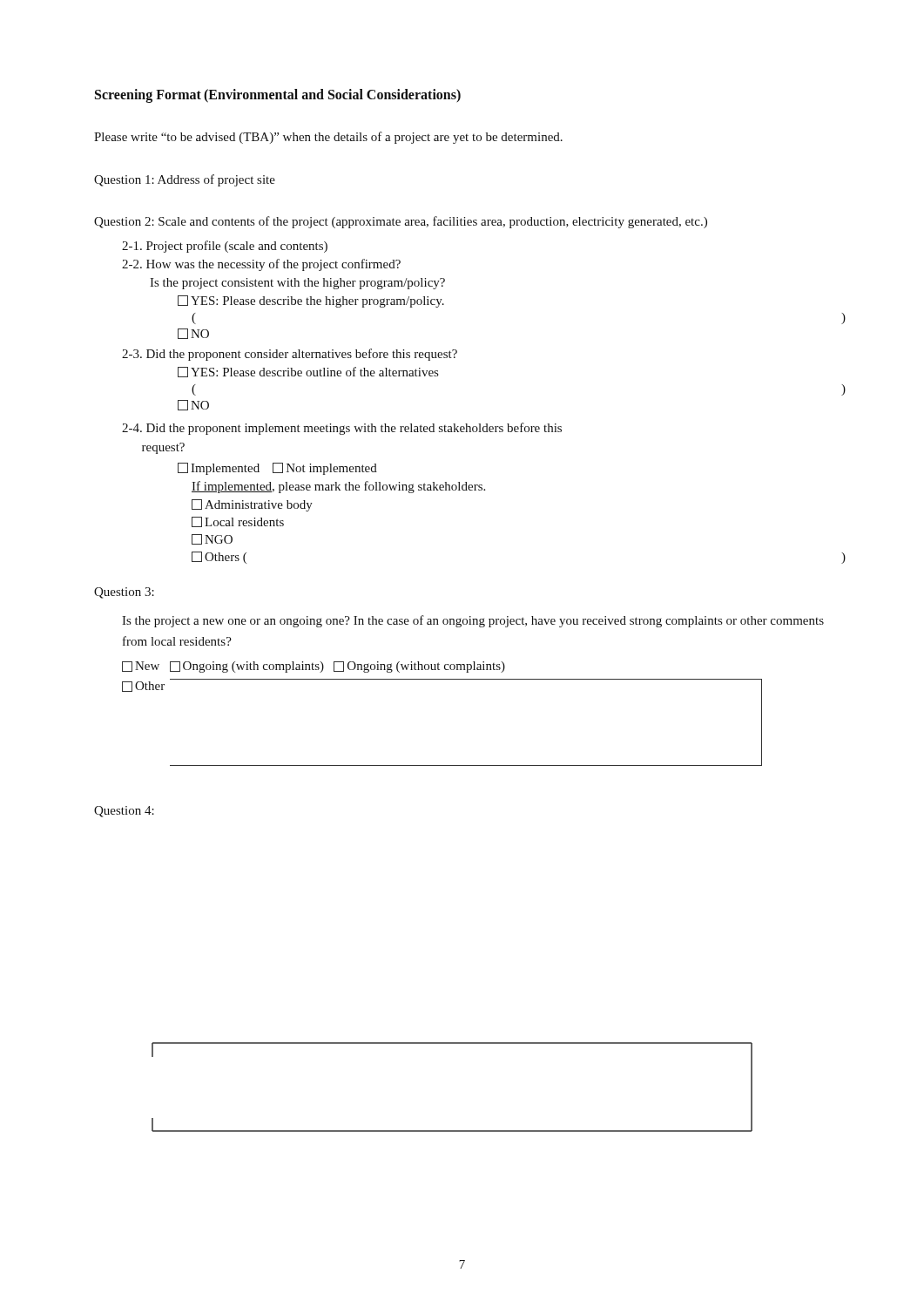Select the text starting "Local residents"
This screenshot has height=1307, width=924.
[238, 521]
